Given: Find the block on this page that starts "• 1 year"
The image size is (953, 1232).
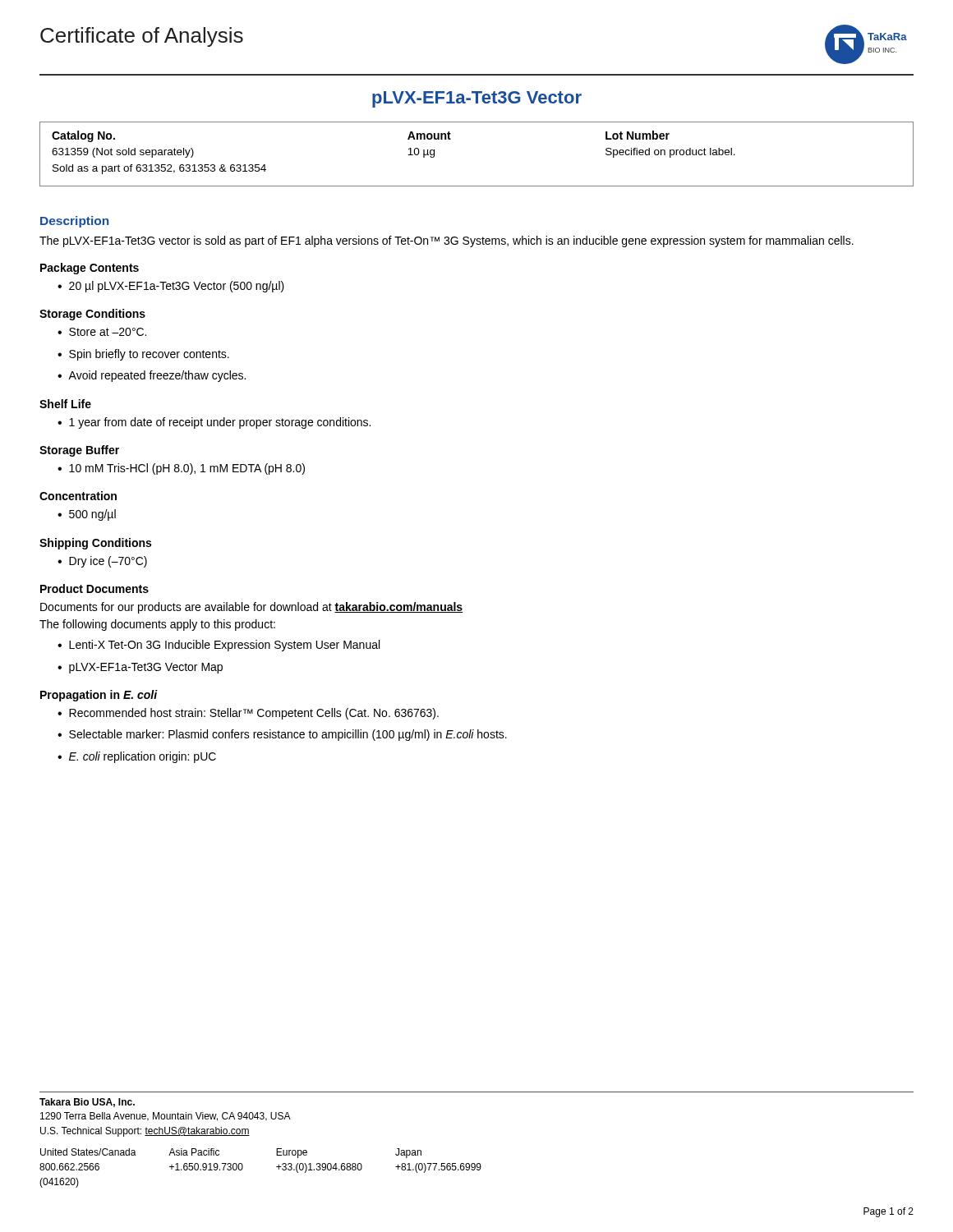Looking at the screenshot, I should point(214,423).
